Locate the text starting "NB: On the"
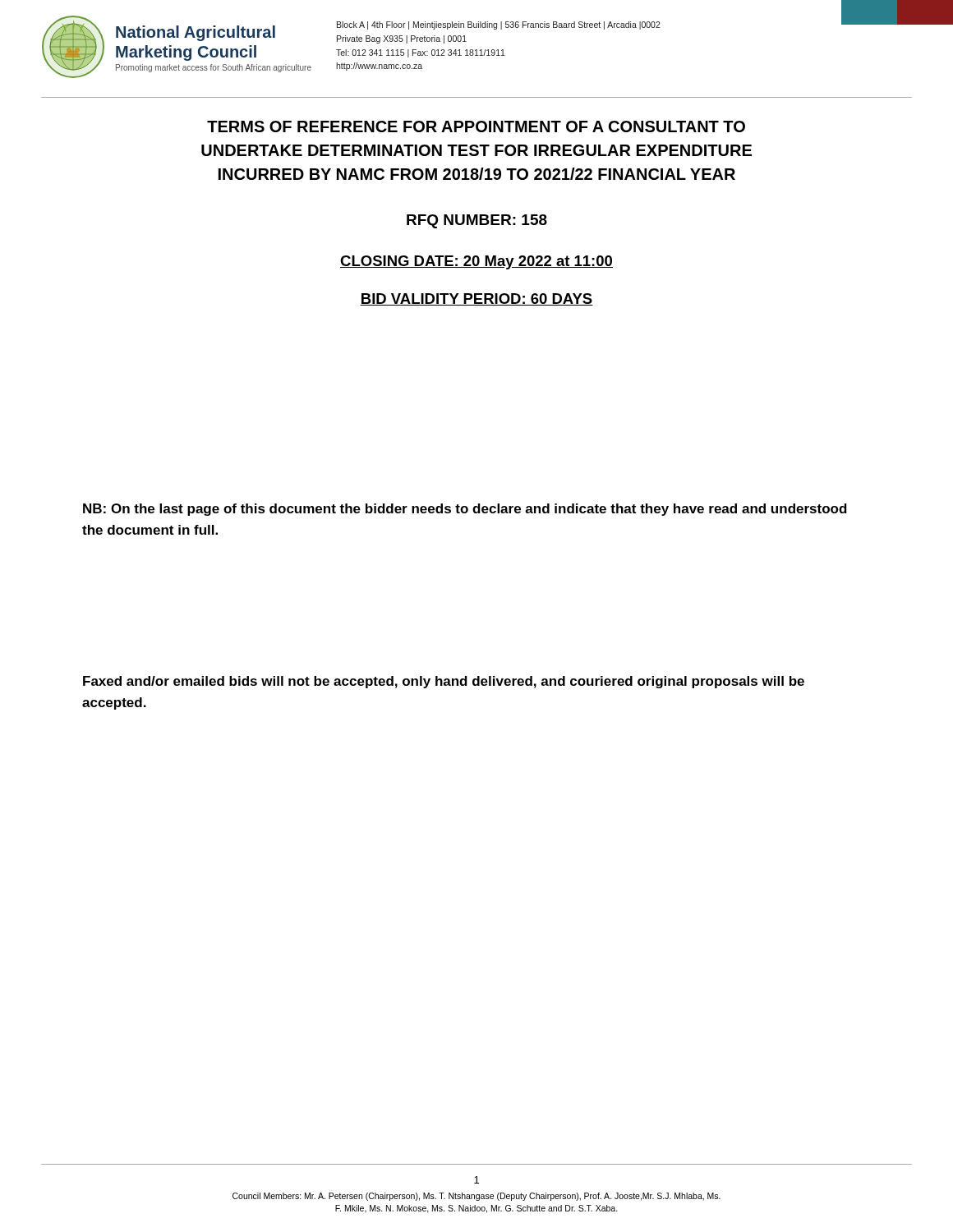The width and height of the screenshot is (953, 1232). (476, 520)
